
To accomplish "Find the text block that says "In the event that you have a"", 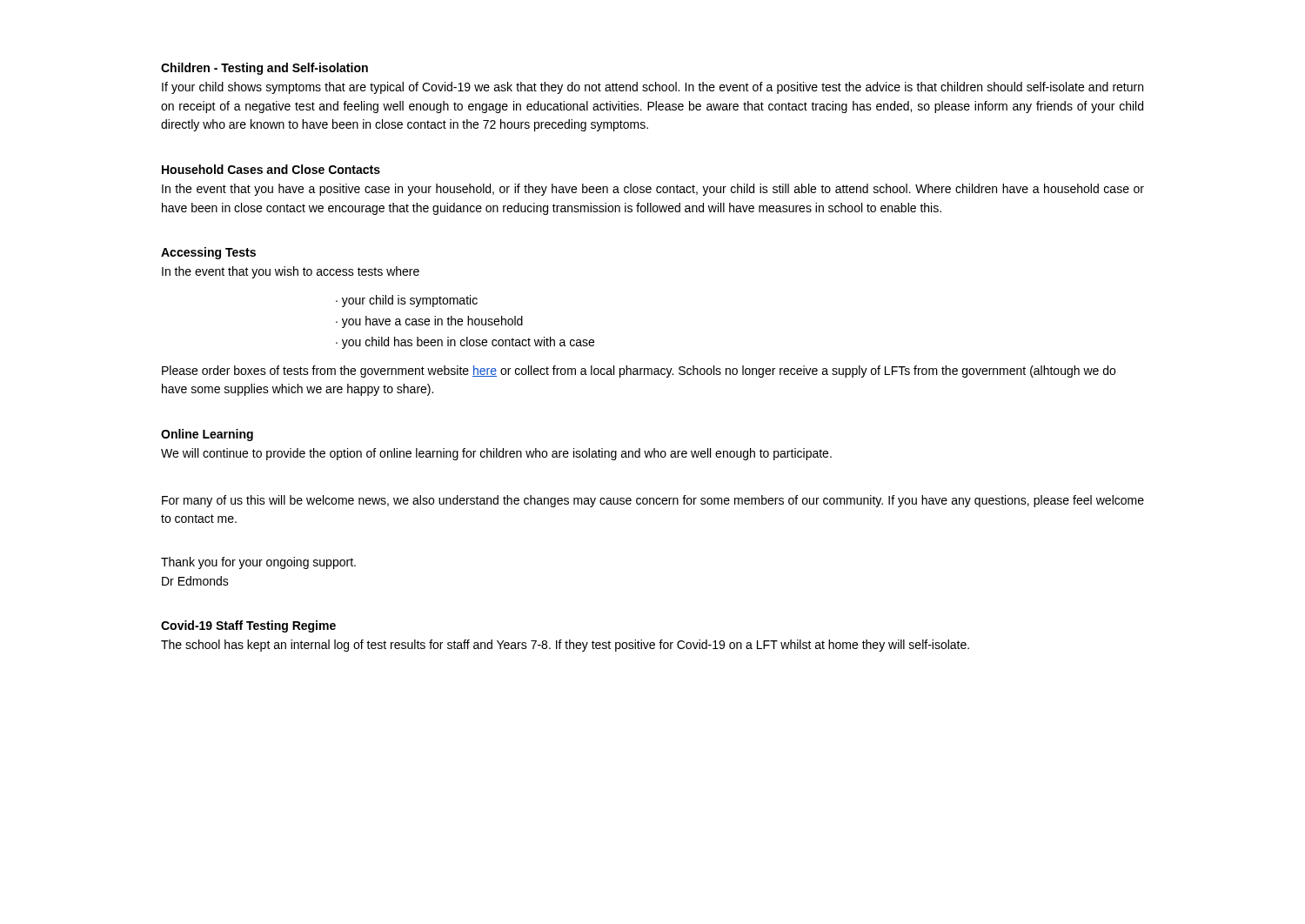I will [x=652, y=198].
